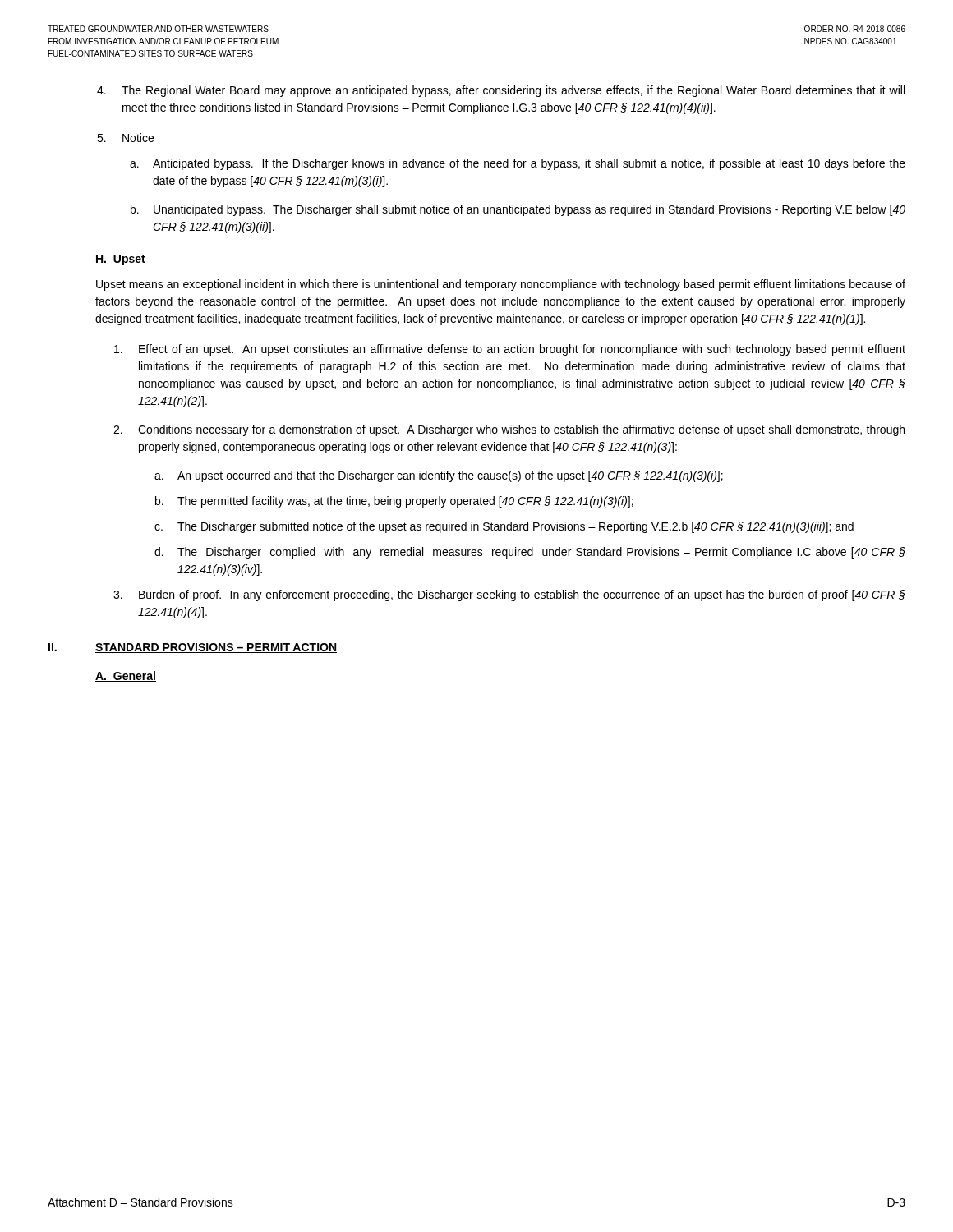The width and height of the screenshot is (953, 1232).
Task: Locate the list item with the text "b. Unanticipated bypass. The Discharger shall submit notice"
Action: coord(518,218)
